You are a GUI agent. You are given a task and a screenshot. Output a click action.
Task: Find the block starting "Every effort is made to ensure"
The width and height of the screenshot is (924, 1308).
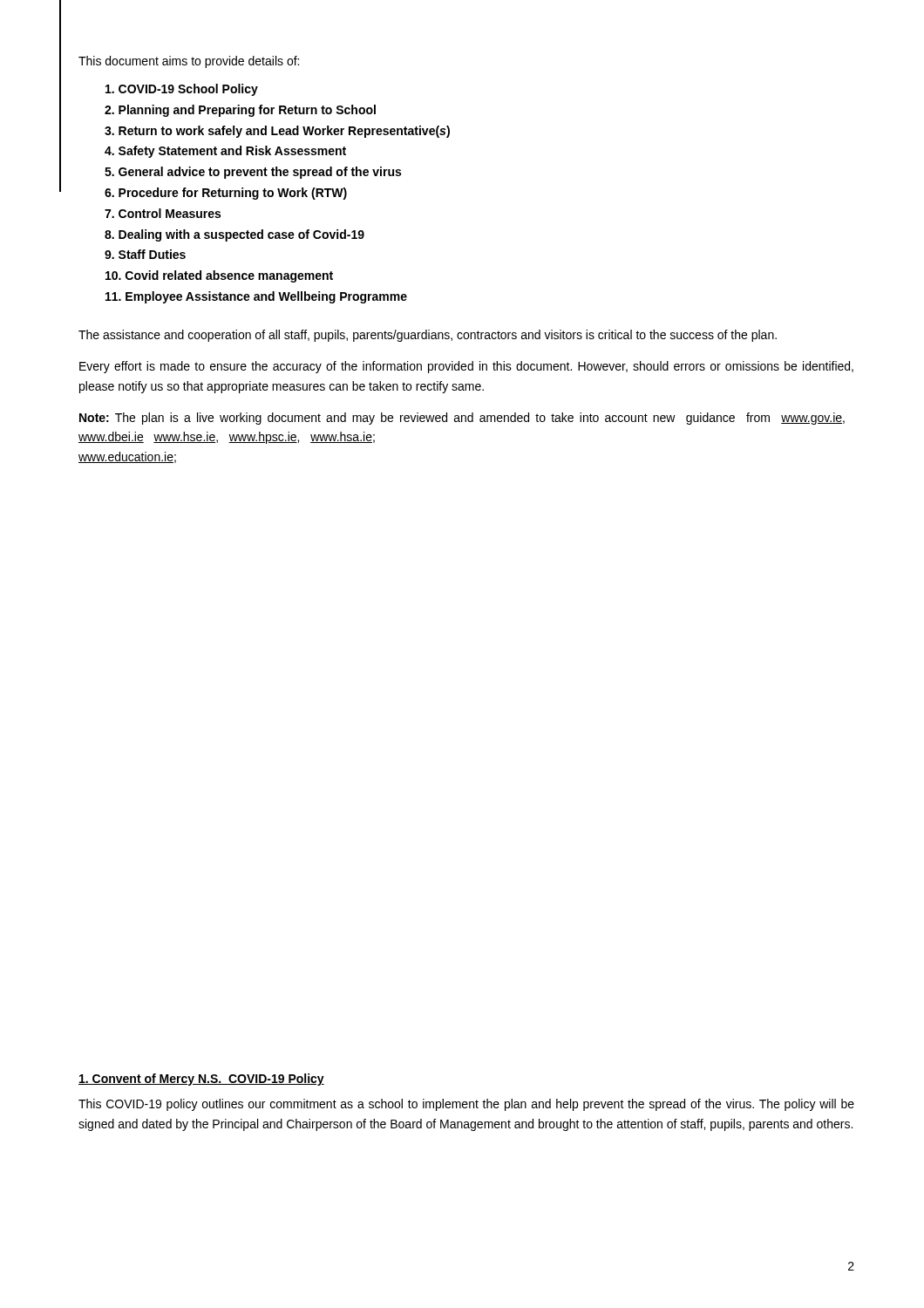point(466,376)
